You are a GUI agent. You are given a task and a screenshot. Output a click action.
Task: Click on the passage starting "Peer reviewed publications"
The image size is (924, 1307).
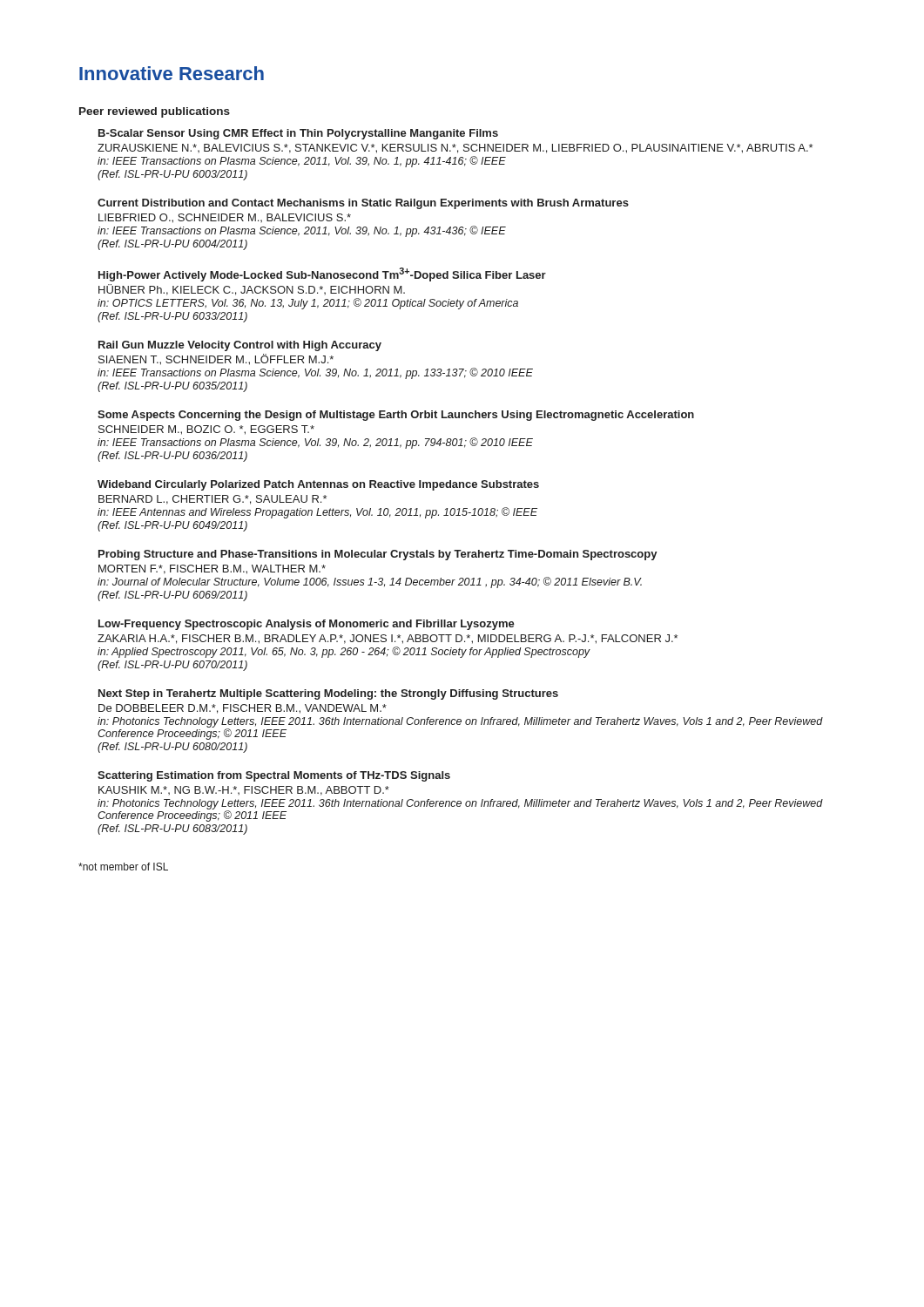click(154, 111)
